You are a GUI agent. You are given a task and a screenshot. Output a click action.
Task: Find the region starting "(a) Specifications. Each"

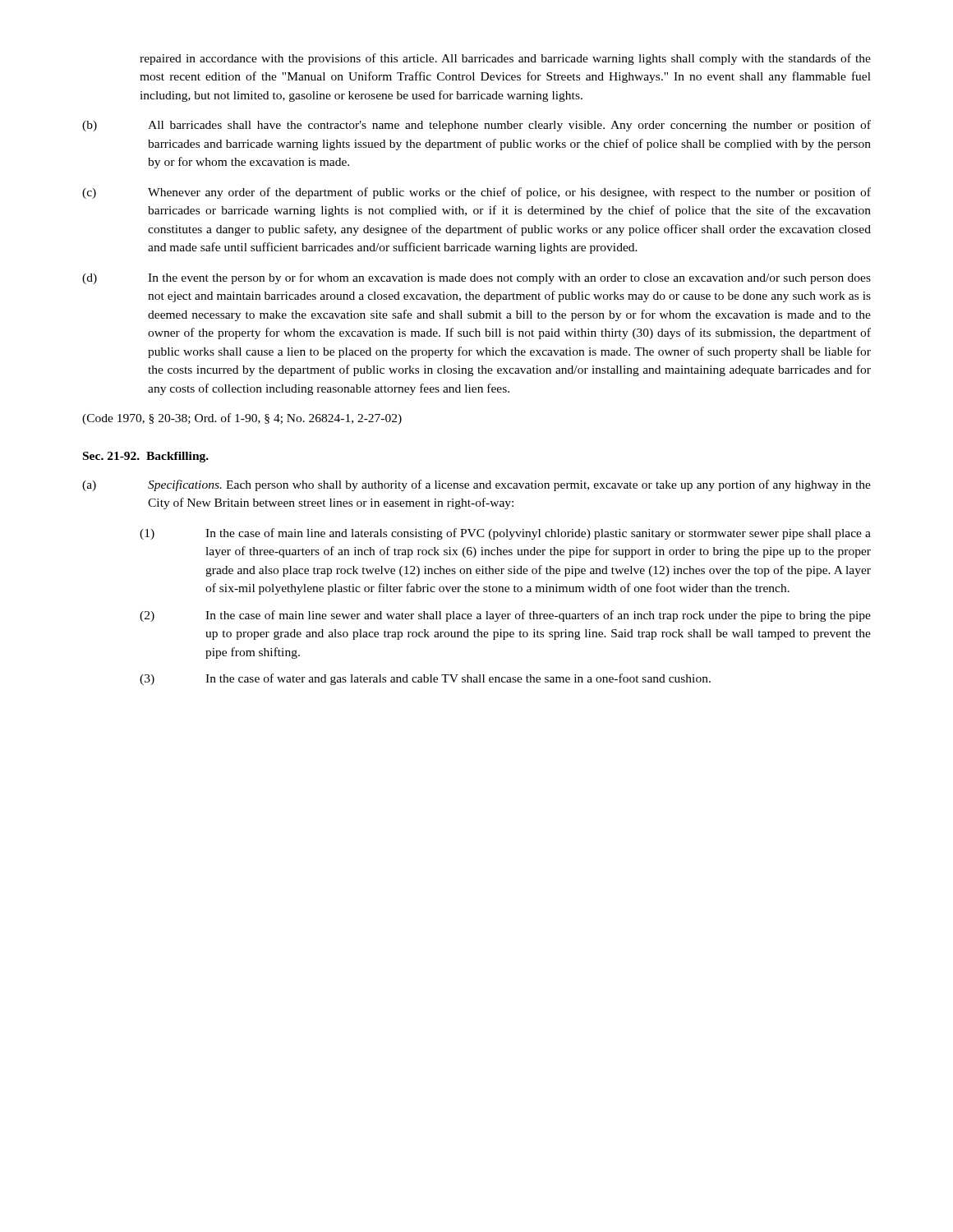pyautogui.click(x=476, y=494)
